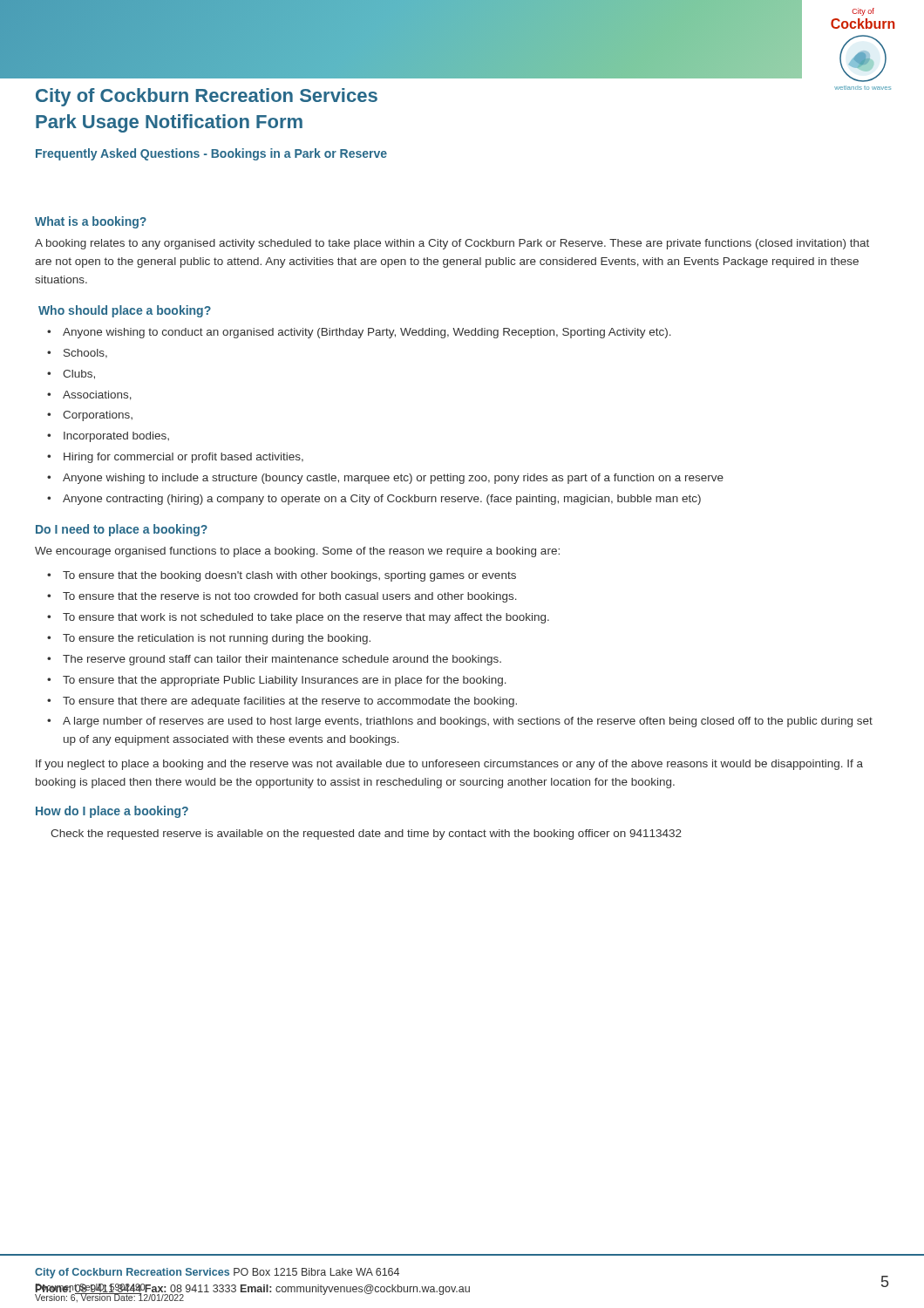Screen dimensions: 1308x924
Task: Find the text starting "• To ensure that there"
Action: (x=283, y=701)
